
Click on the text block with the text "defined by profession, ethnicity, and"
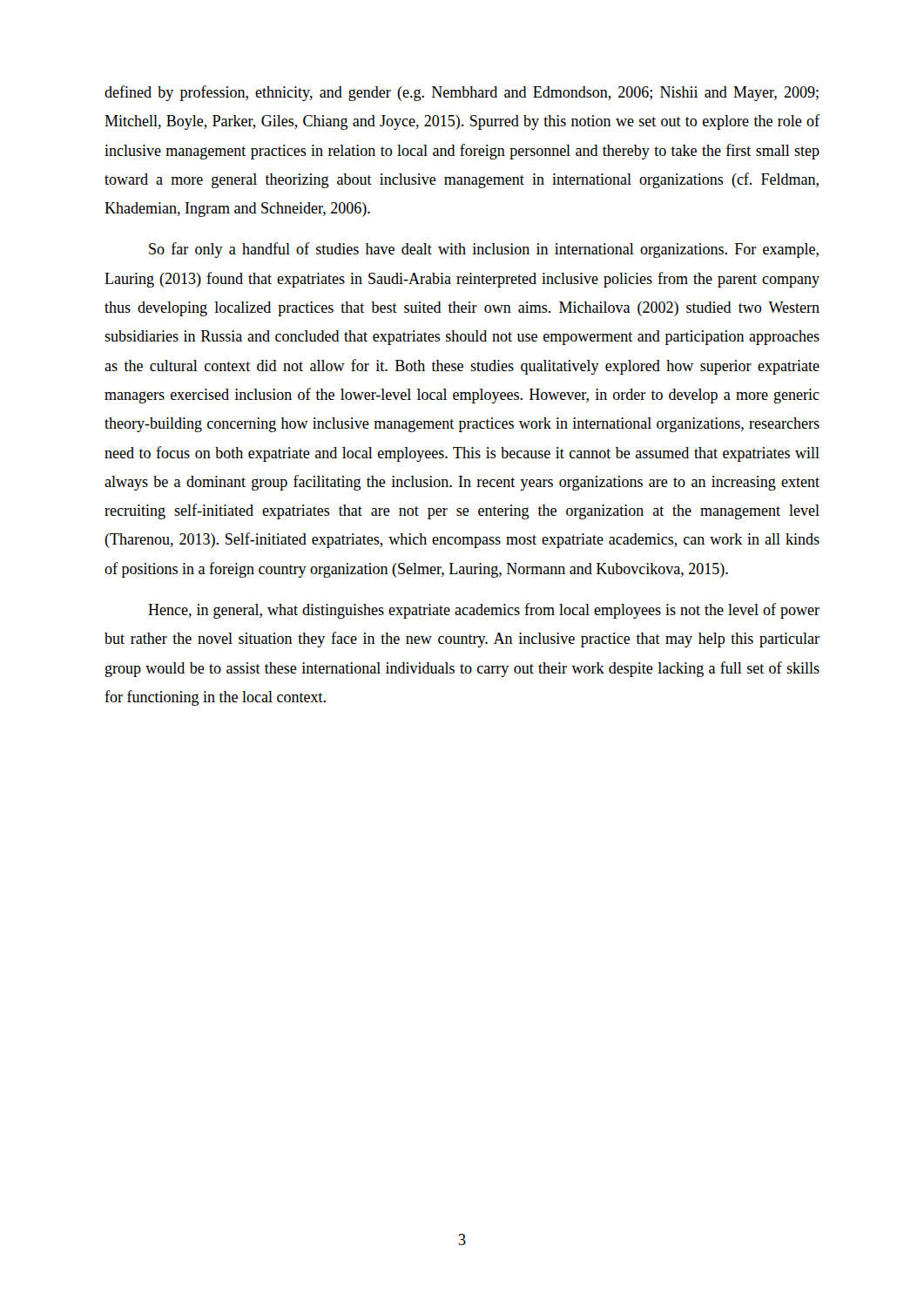coord(462,151)
